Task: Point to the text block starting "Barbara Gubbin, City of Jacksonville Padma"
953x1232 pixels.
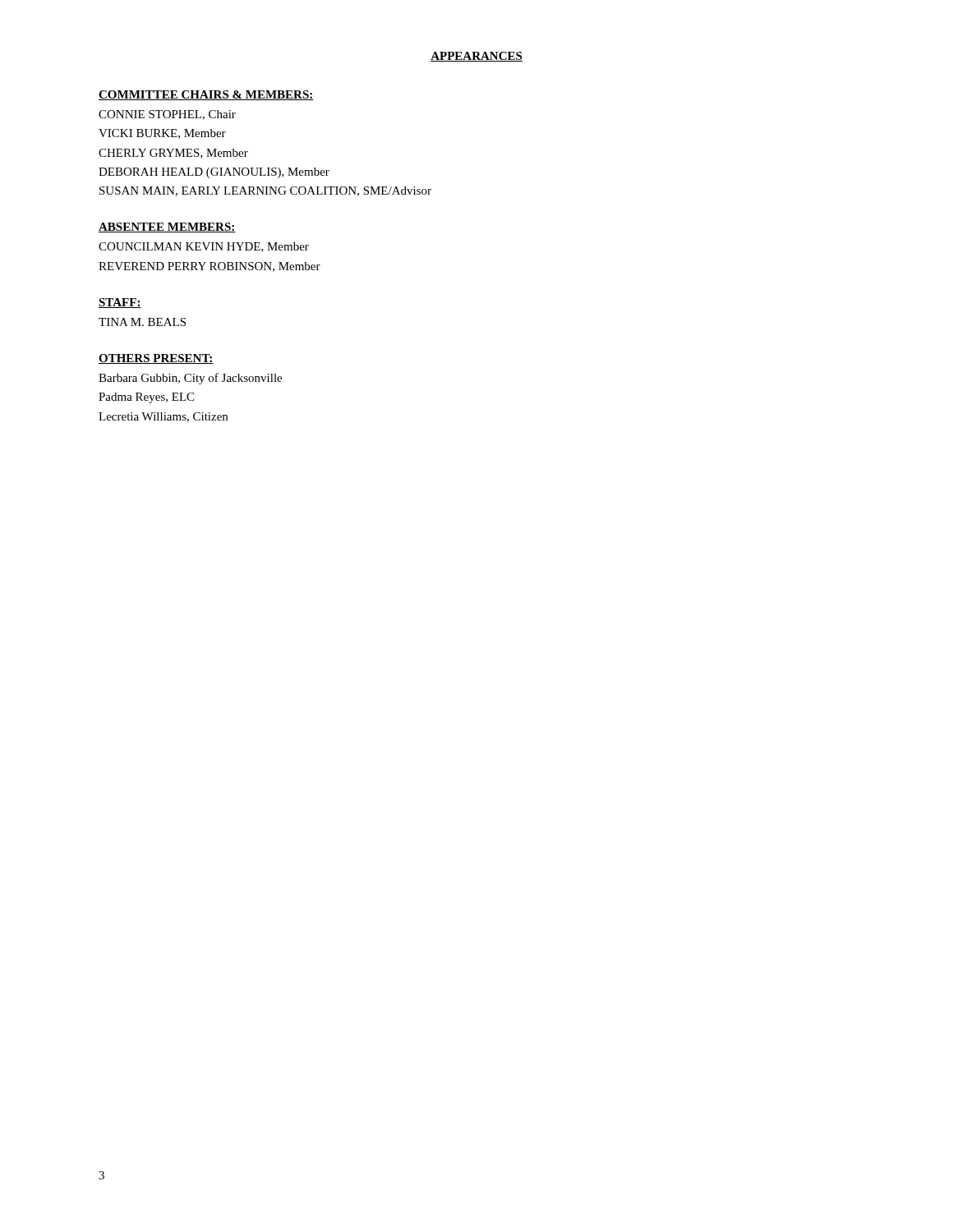Action: pos(190,397)
